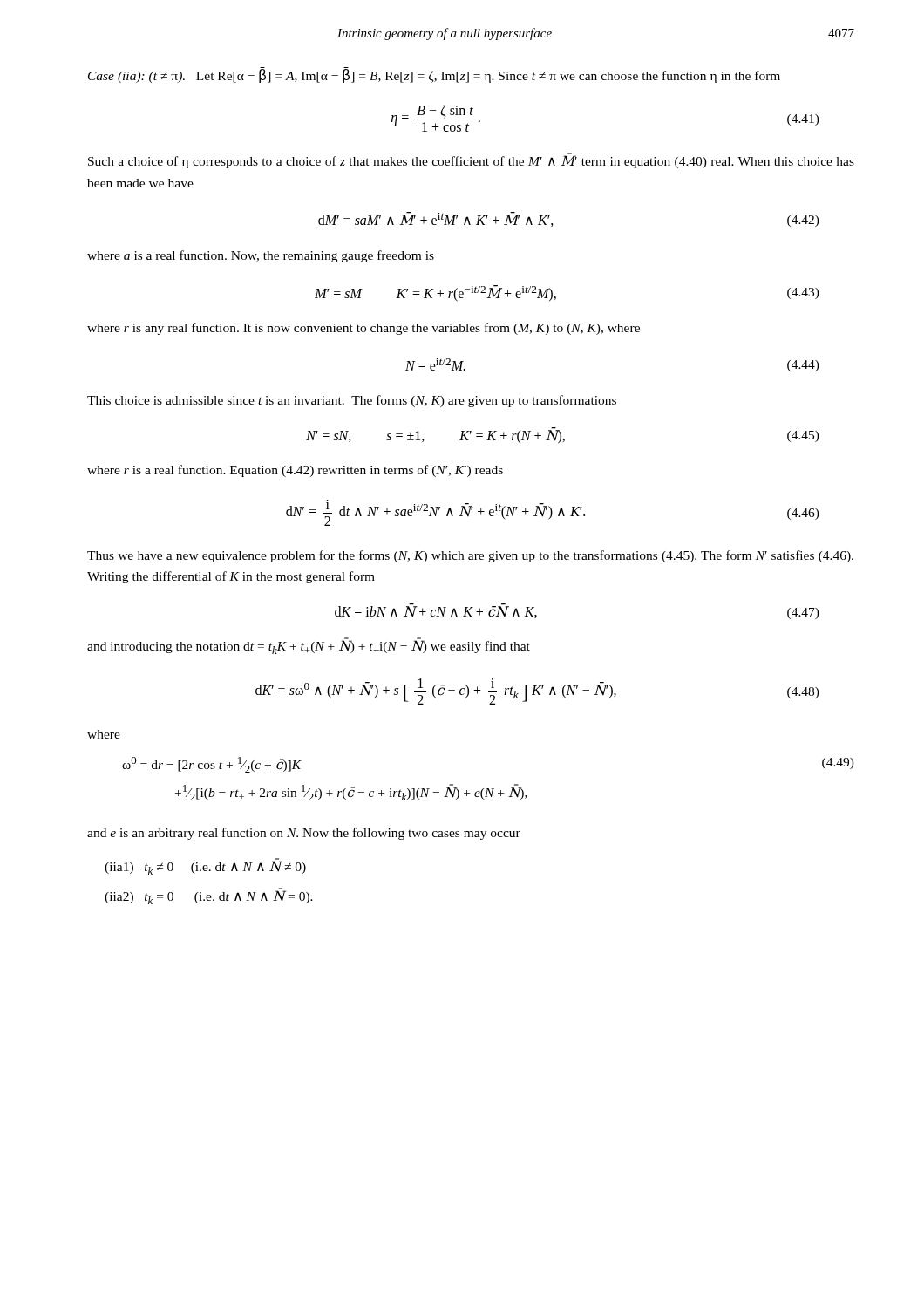
Task: Locate the element starting "ω0 = dr −"
Action: coord(488,779)
